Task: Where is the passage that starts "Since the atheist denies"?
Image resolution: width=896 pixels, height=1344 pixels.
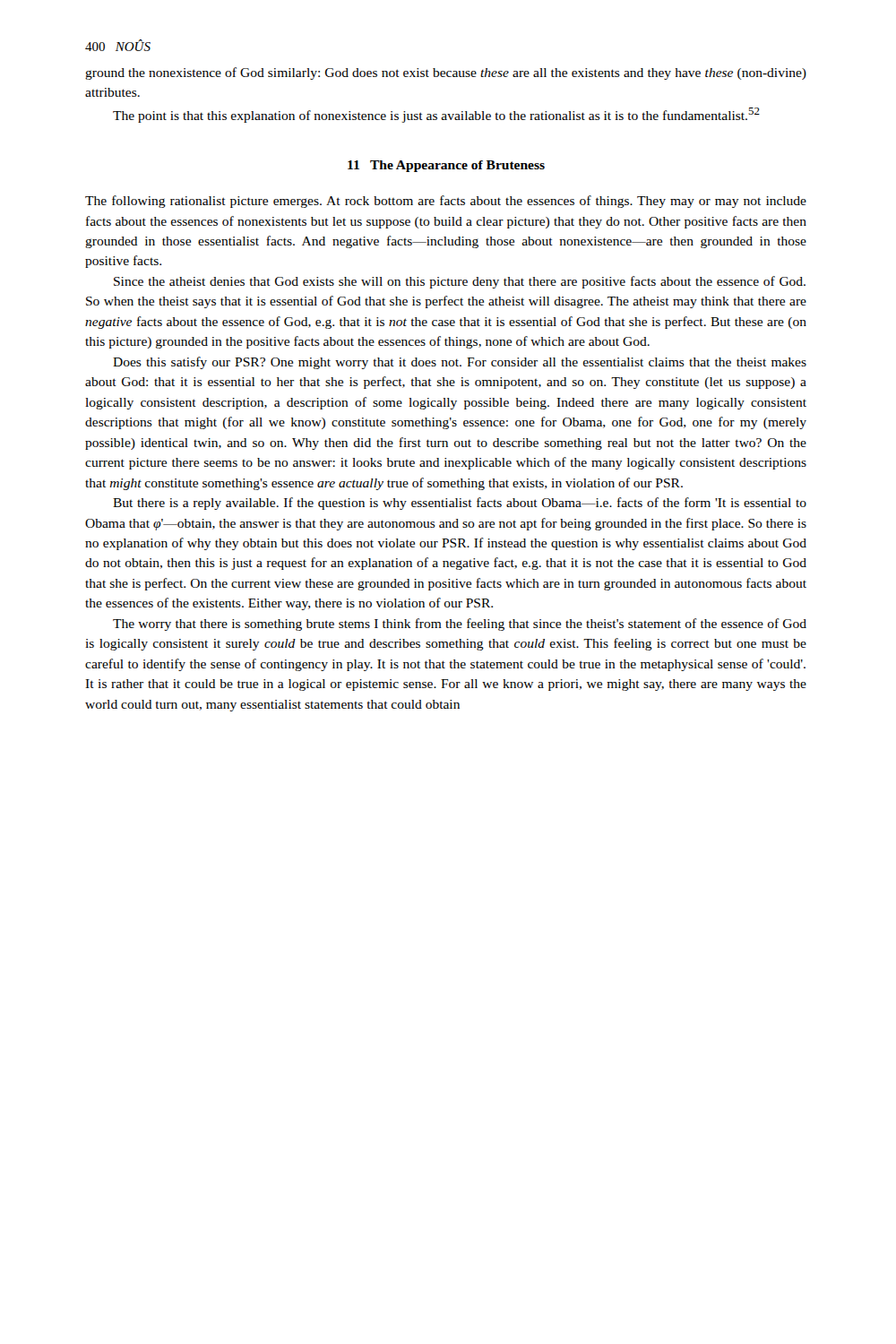Action: pyautogui.click(x=446, y=312)
